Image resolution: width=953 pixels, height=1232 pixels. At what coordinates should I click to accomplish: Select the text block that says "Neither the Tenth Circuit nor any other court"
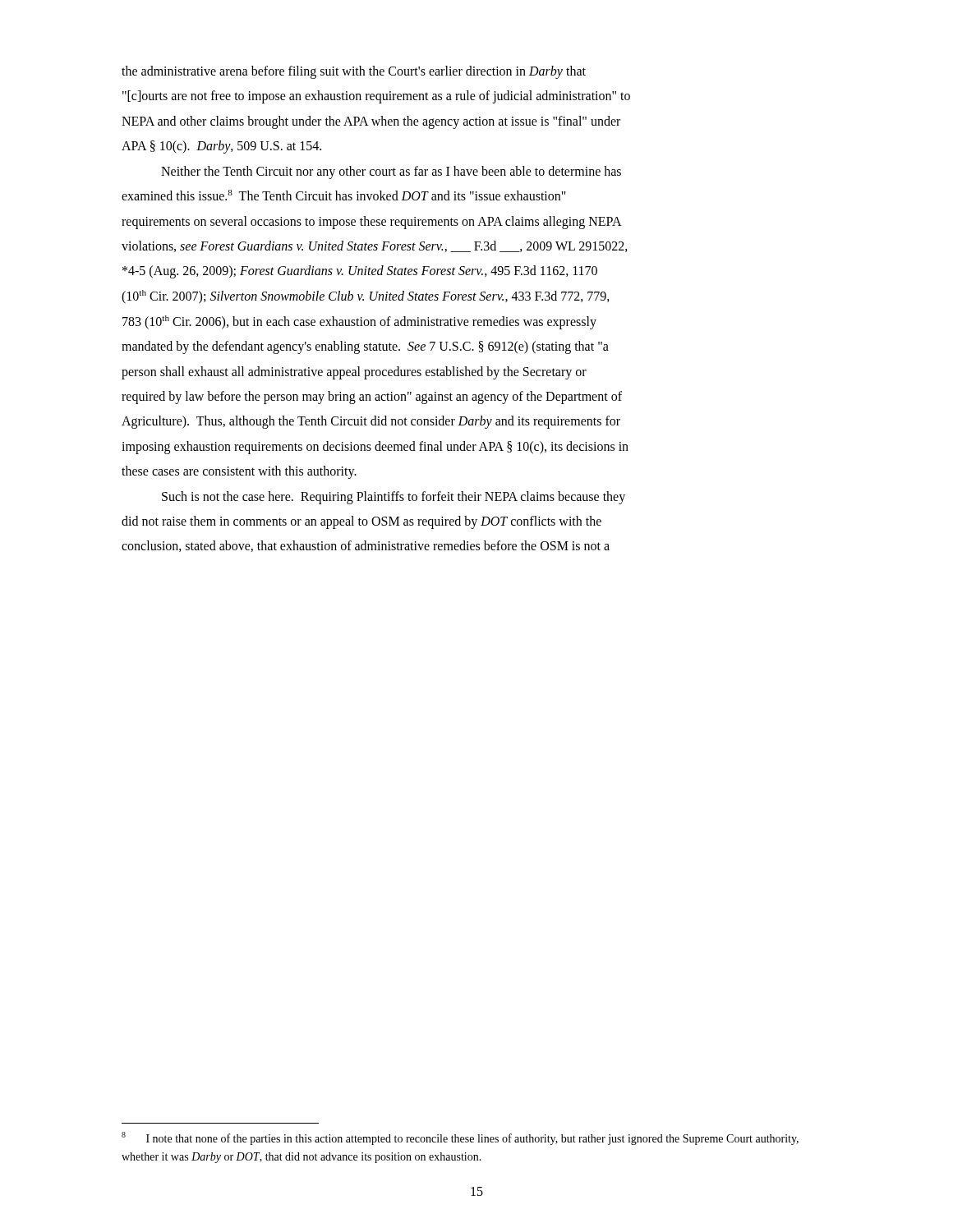[x=476, y=322]
